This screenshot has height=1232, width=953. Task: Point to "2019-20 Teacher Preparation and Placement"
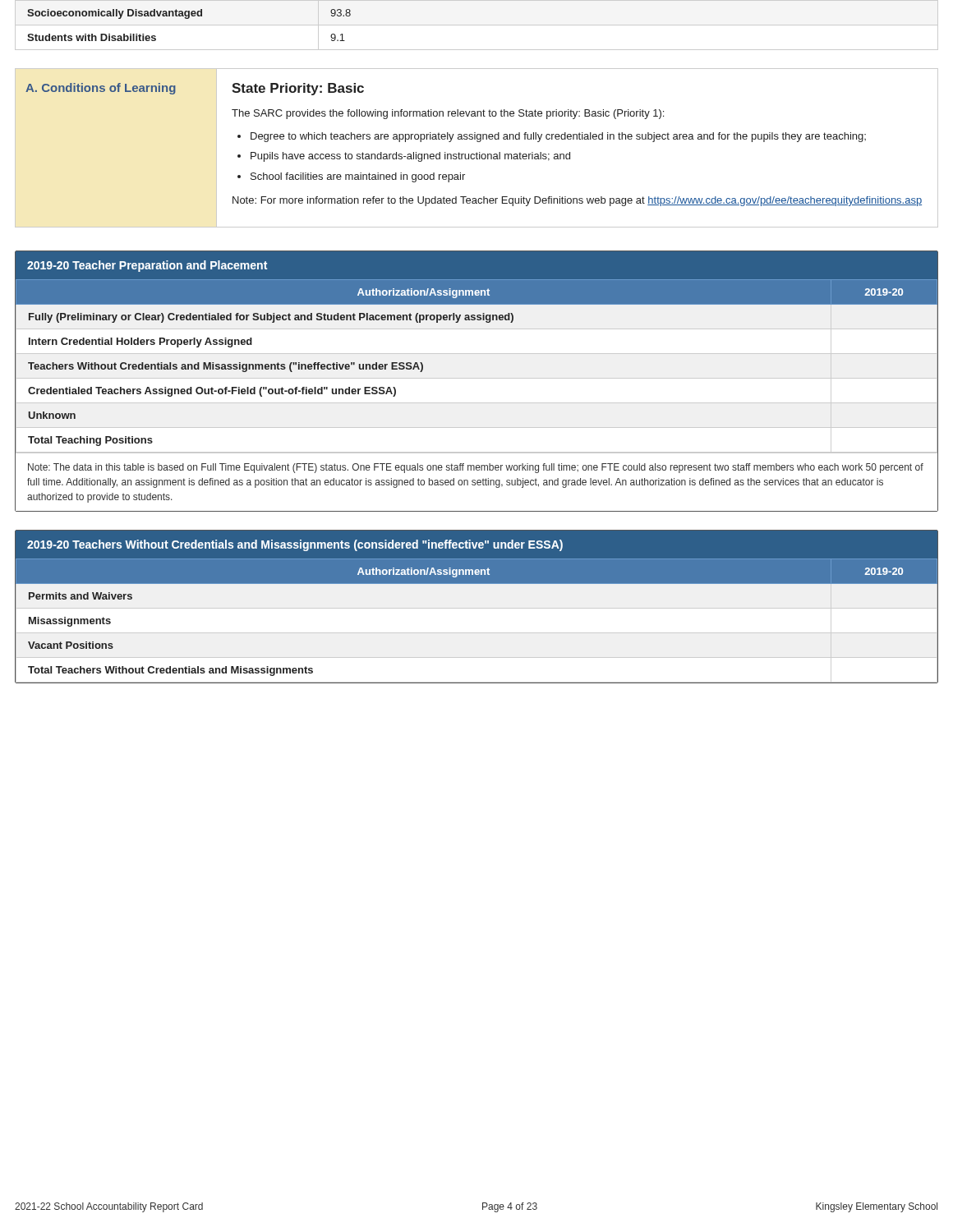point(147,265)
